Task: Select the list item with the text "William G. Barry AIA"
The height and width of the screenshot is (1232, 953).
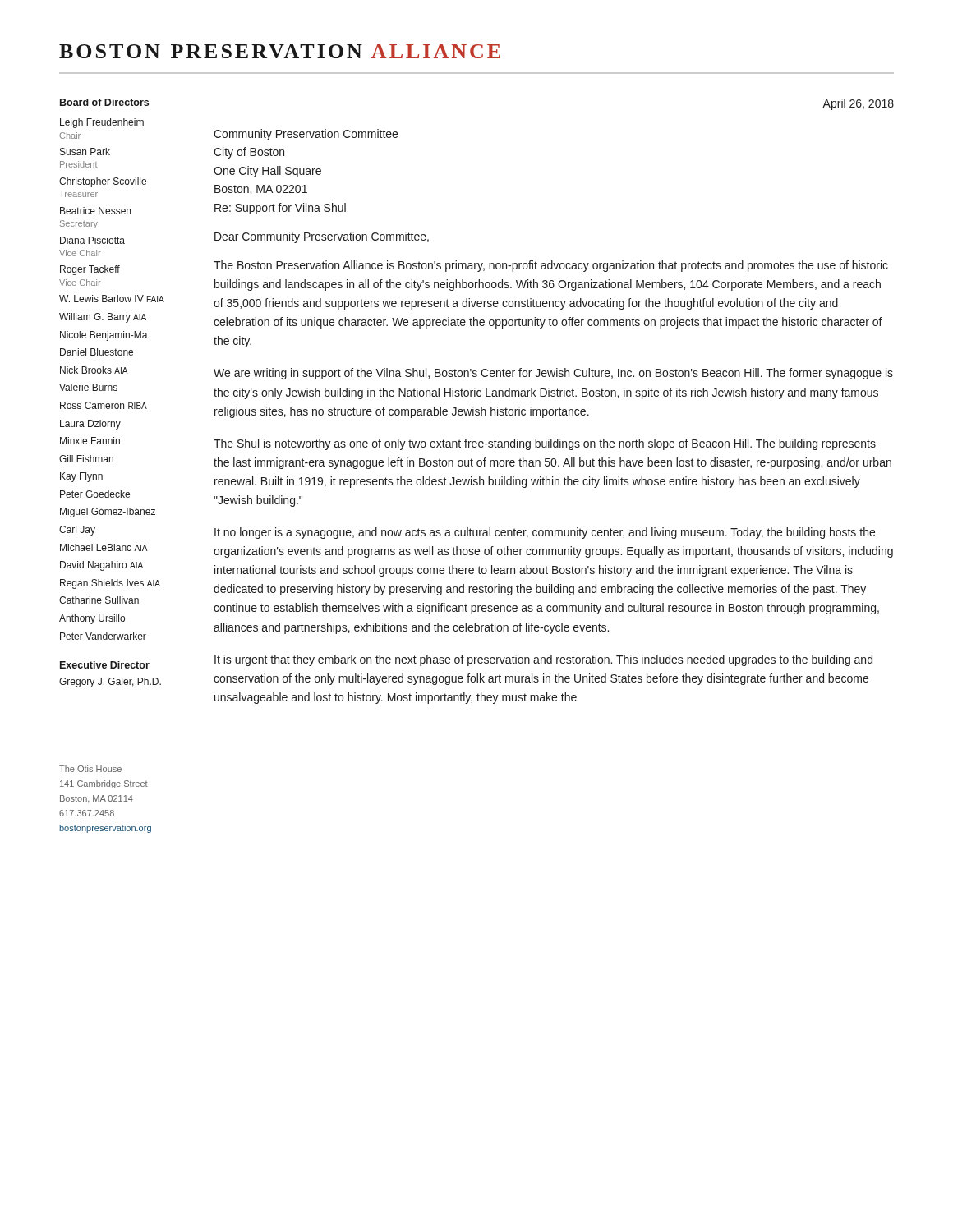Action: click(125, 318)
